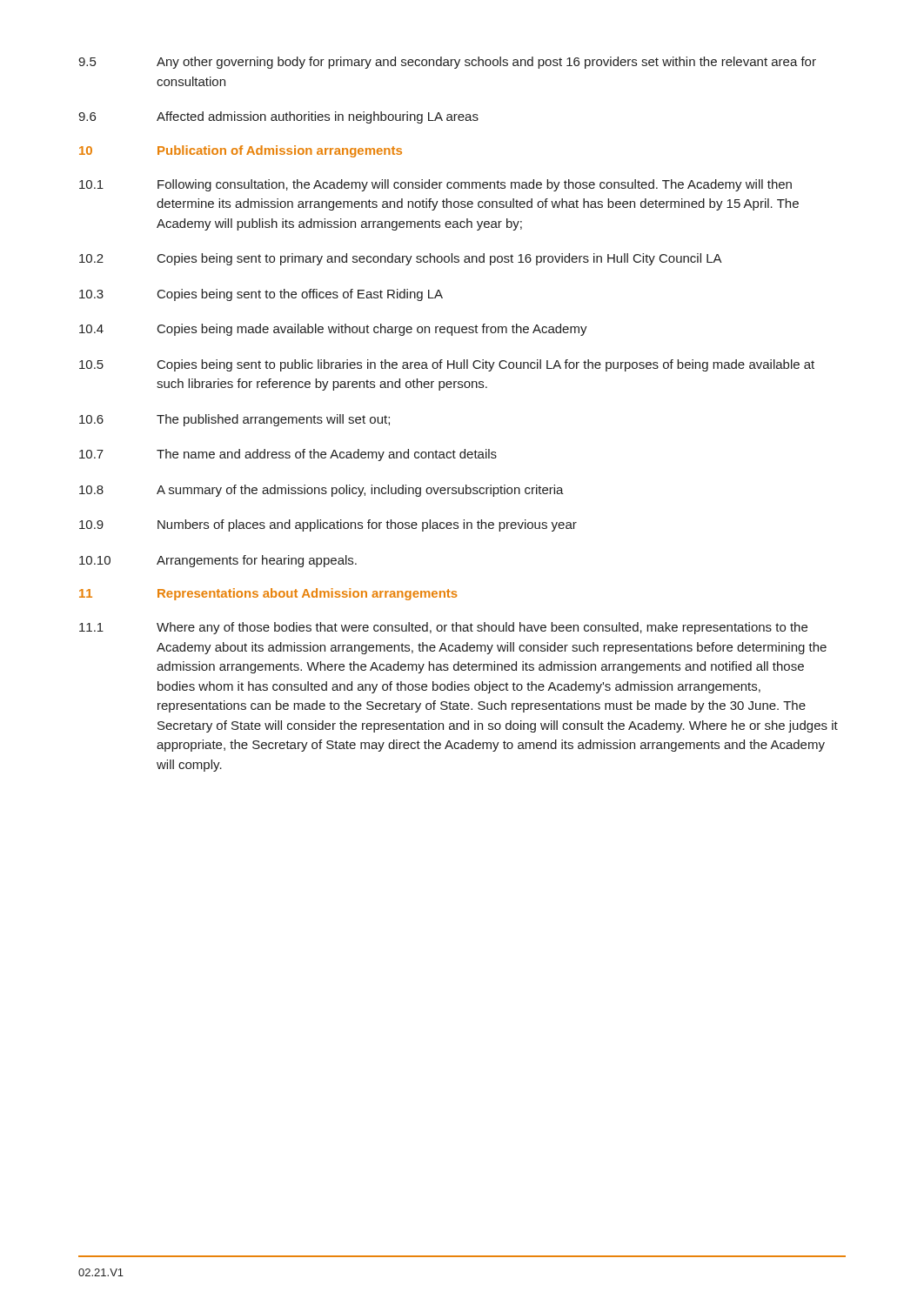Click on the element starting "11 Representations about Admission arrangements"
This screenshot has height=1305, width=924.
(268, 593)
